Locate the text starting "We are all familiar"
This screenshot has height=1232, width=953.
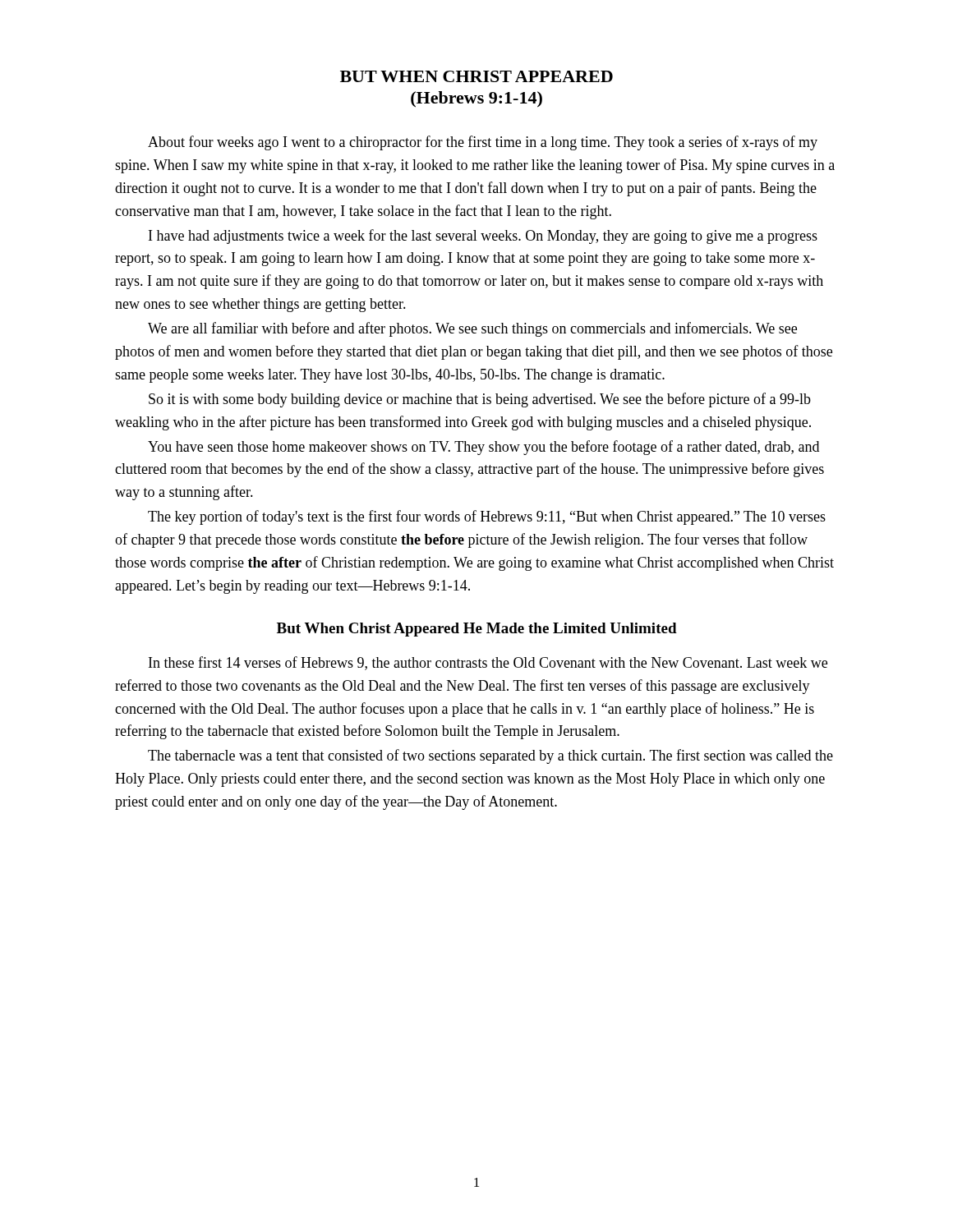click(x=476, y=352)
